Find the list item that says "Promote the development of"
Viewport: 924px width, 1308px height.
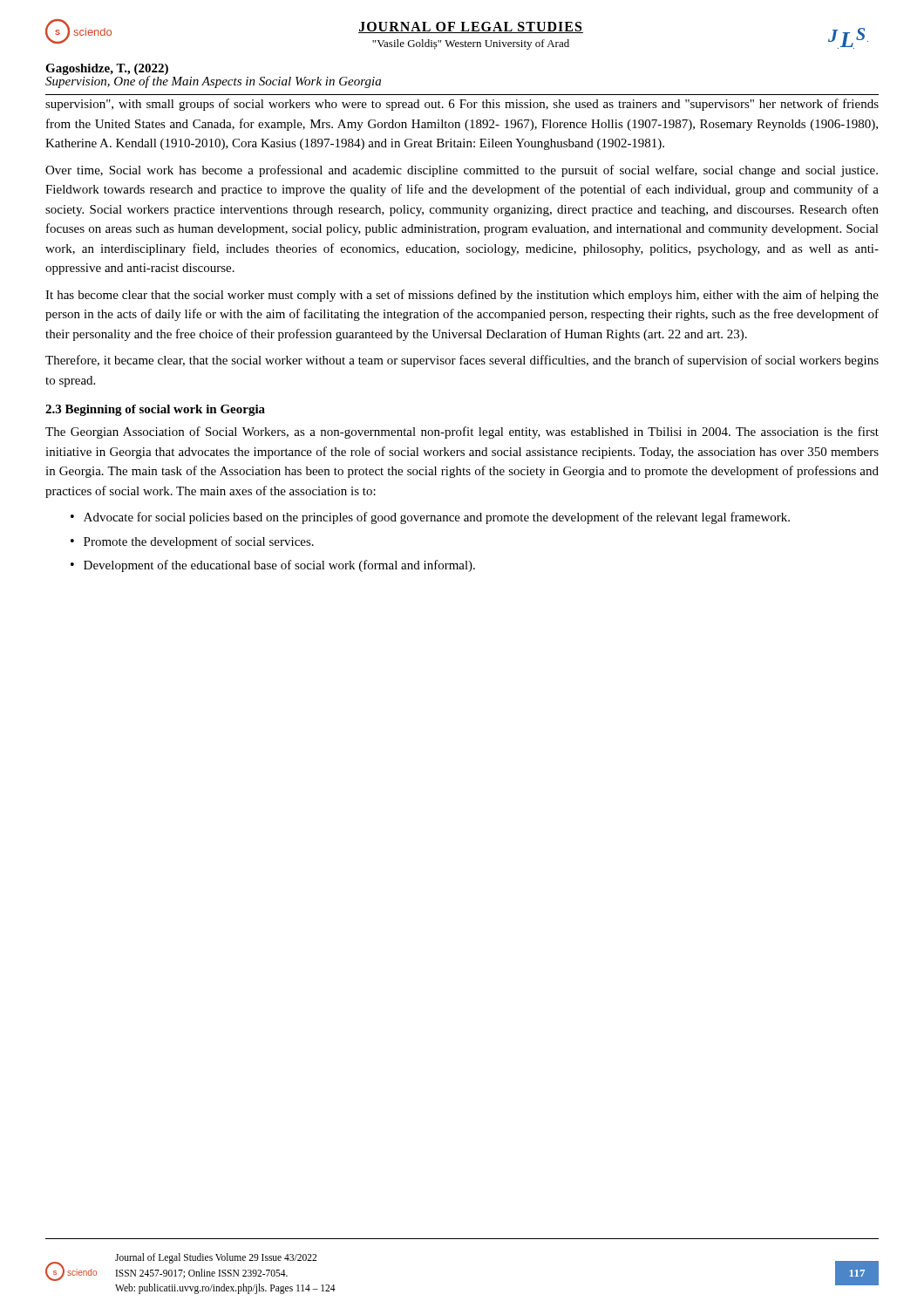pyautogui.click(x=199, y=541)
